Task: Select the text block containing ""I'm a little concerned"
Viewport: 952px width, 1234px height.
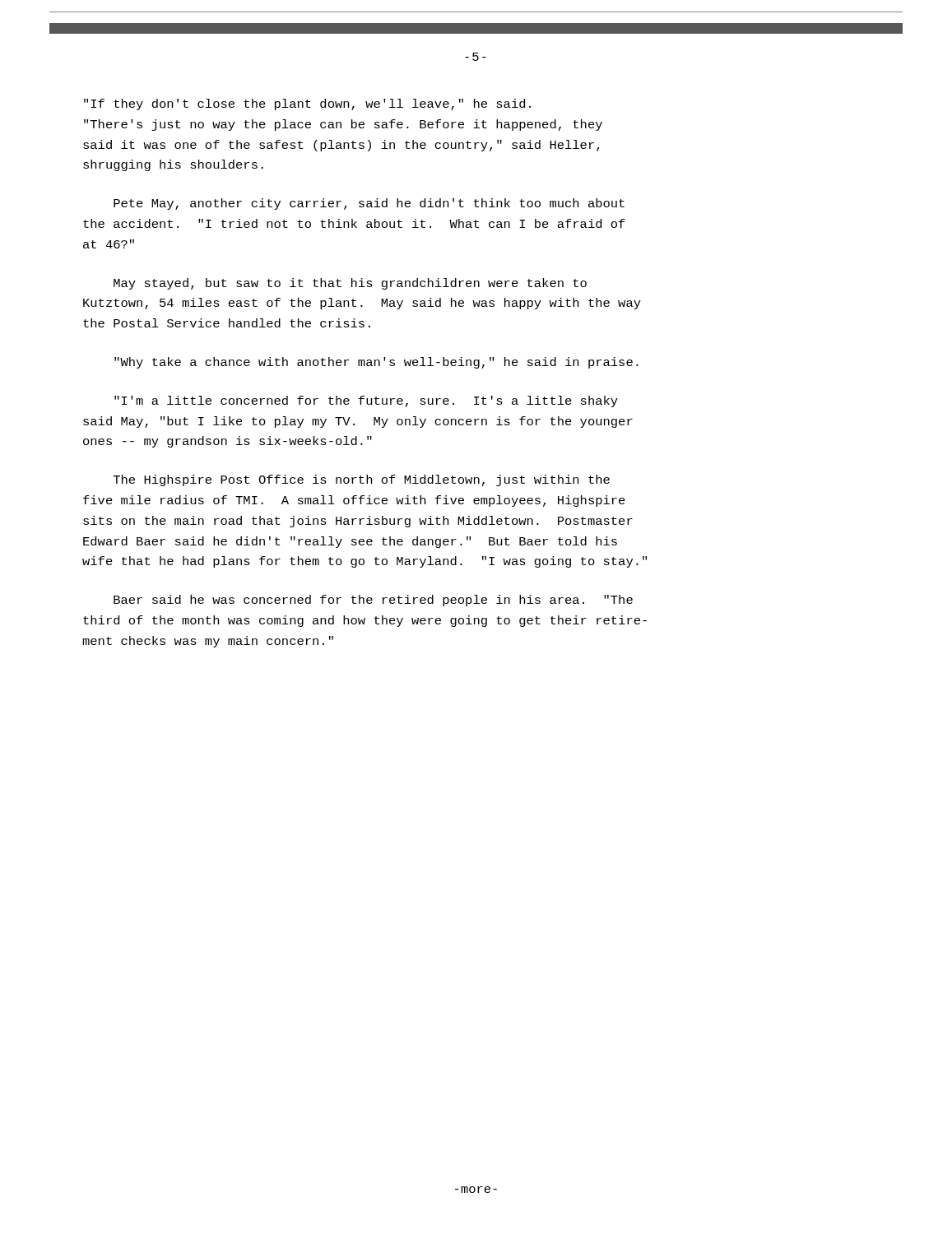Action: [x=358, y=422]
